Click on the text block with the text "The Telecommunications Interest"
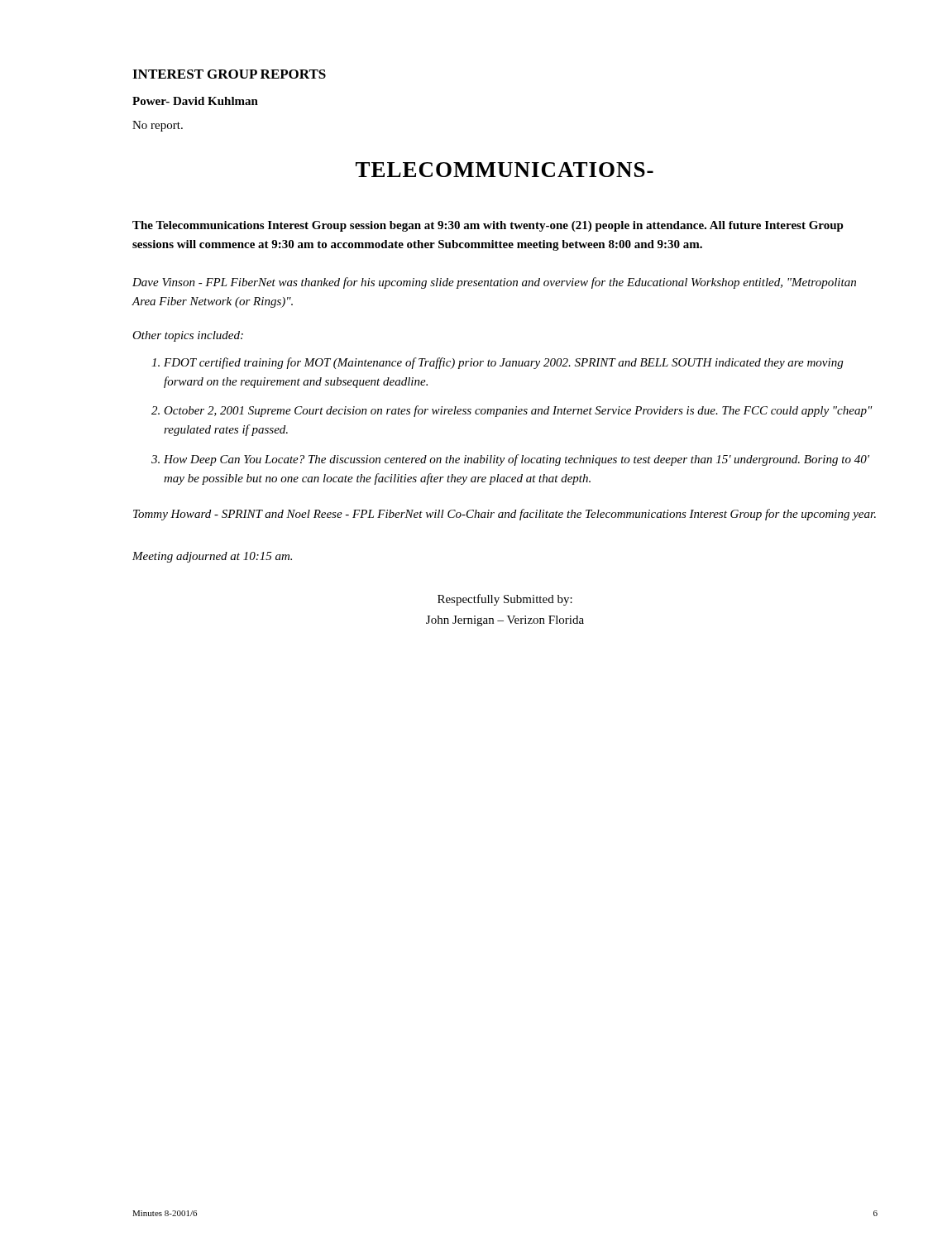952x1241 pixels. pos(488,235)
